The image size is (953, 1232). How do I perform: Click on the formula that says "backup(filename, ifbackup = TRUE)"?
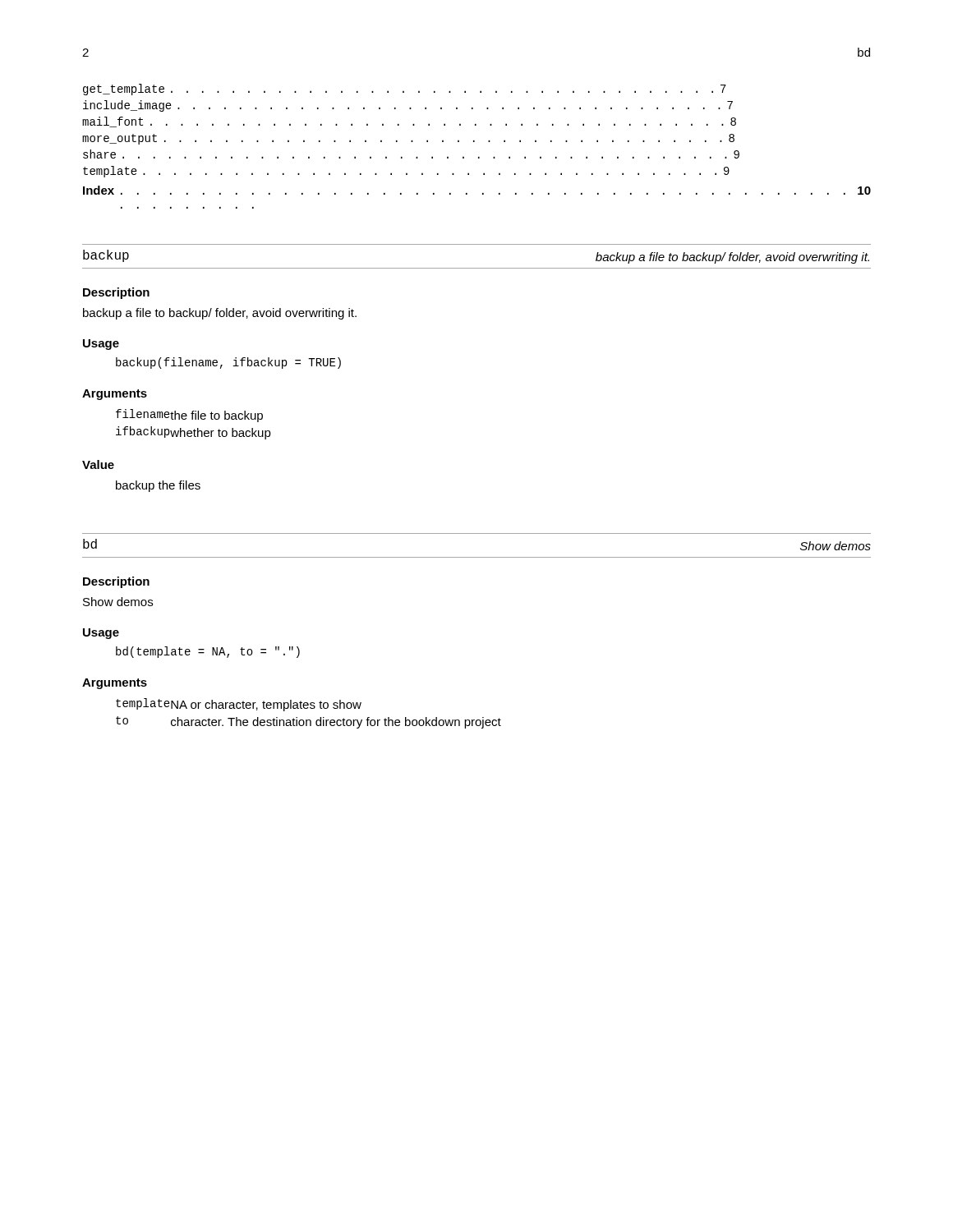coord(229,363)
